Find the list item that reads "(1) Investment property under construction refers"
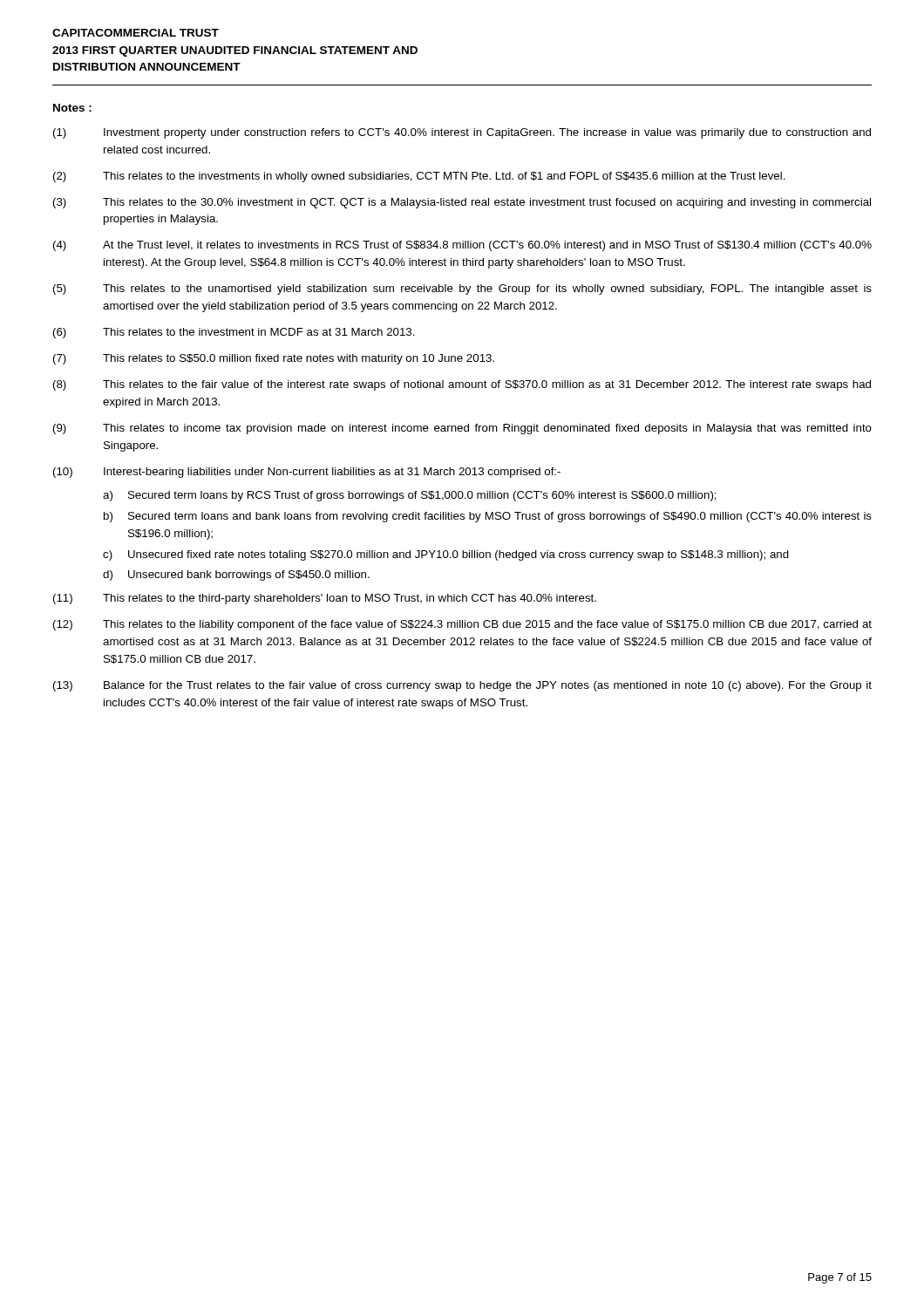The image size is (924, 1308). point(462,141)
